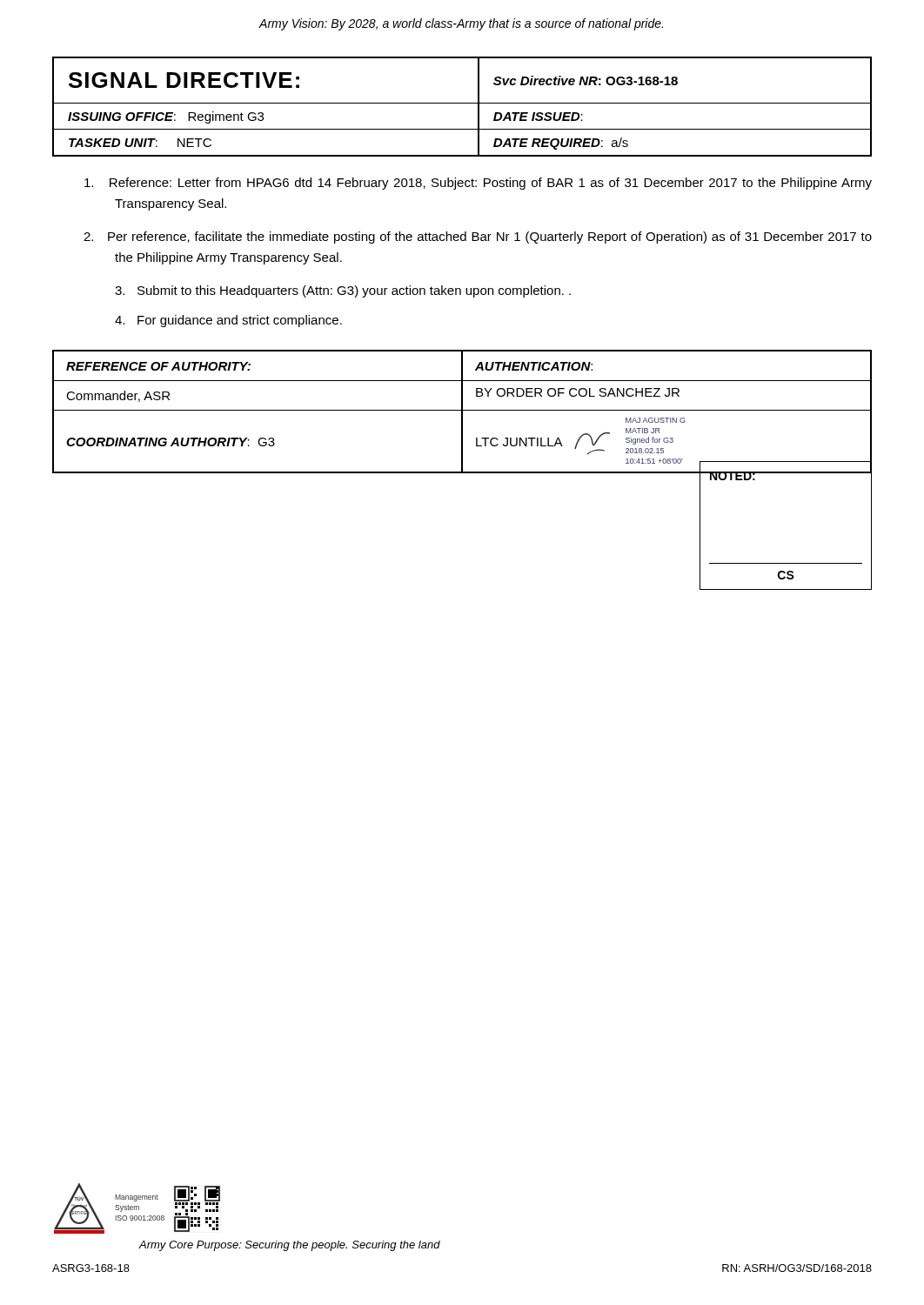Click on the table containing "Svc Directive NR : OG3-168-18"
The width and height of the screenshot is (924, 1305).
coord(462,107)
